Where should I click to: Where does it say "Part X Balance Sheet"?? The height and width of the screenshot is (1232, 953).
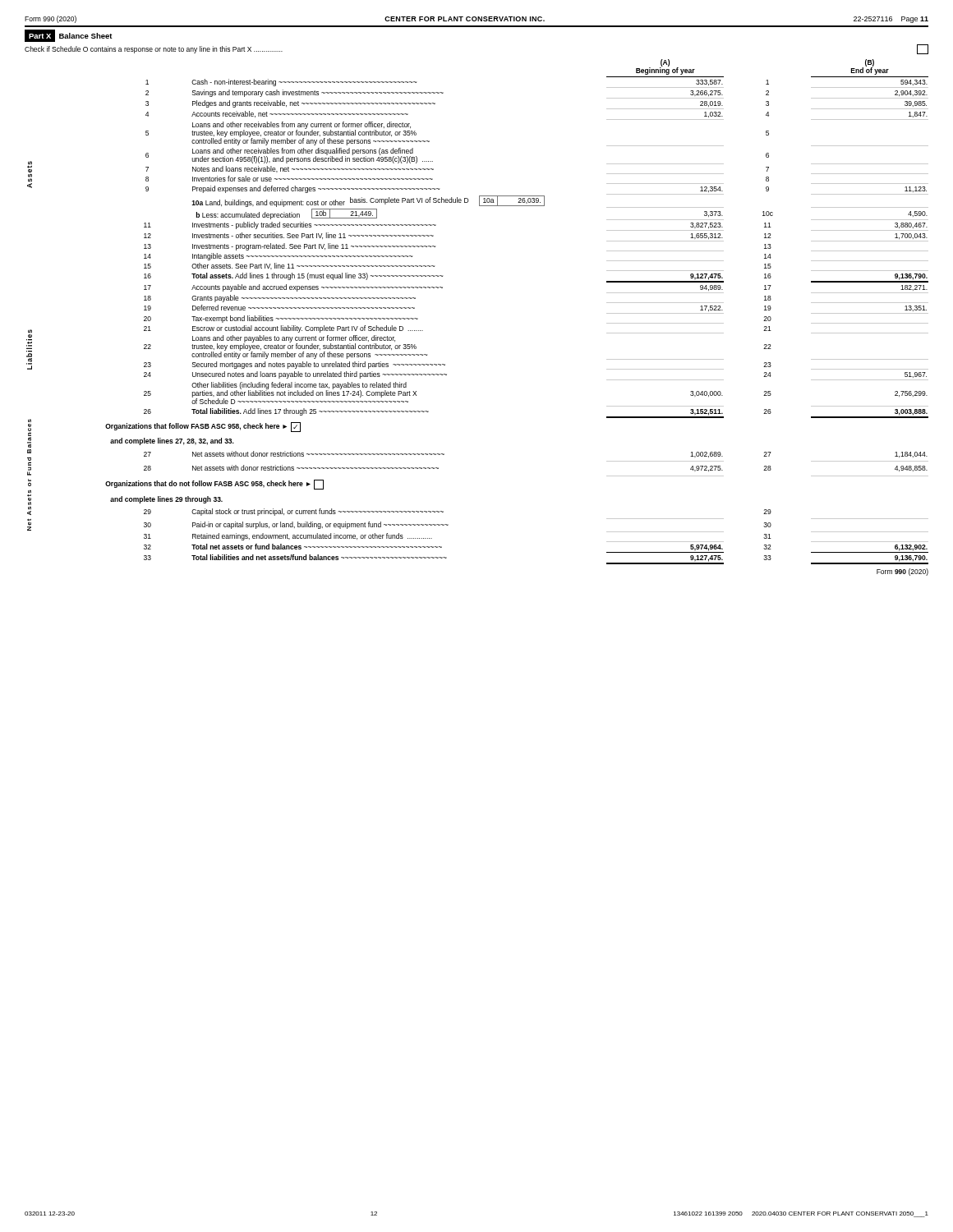click(68, 36)
